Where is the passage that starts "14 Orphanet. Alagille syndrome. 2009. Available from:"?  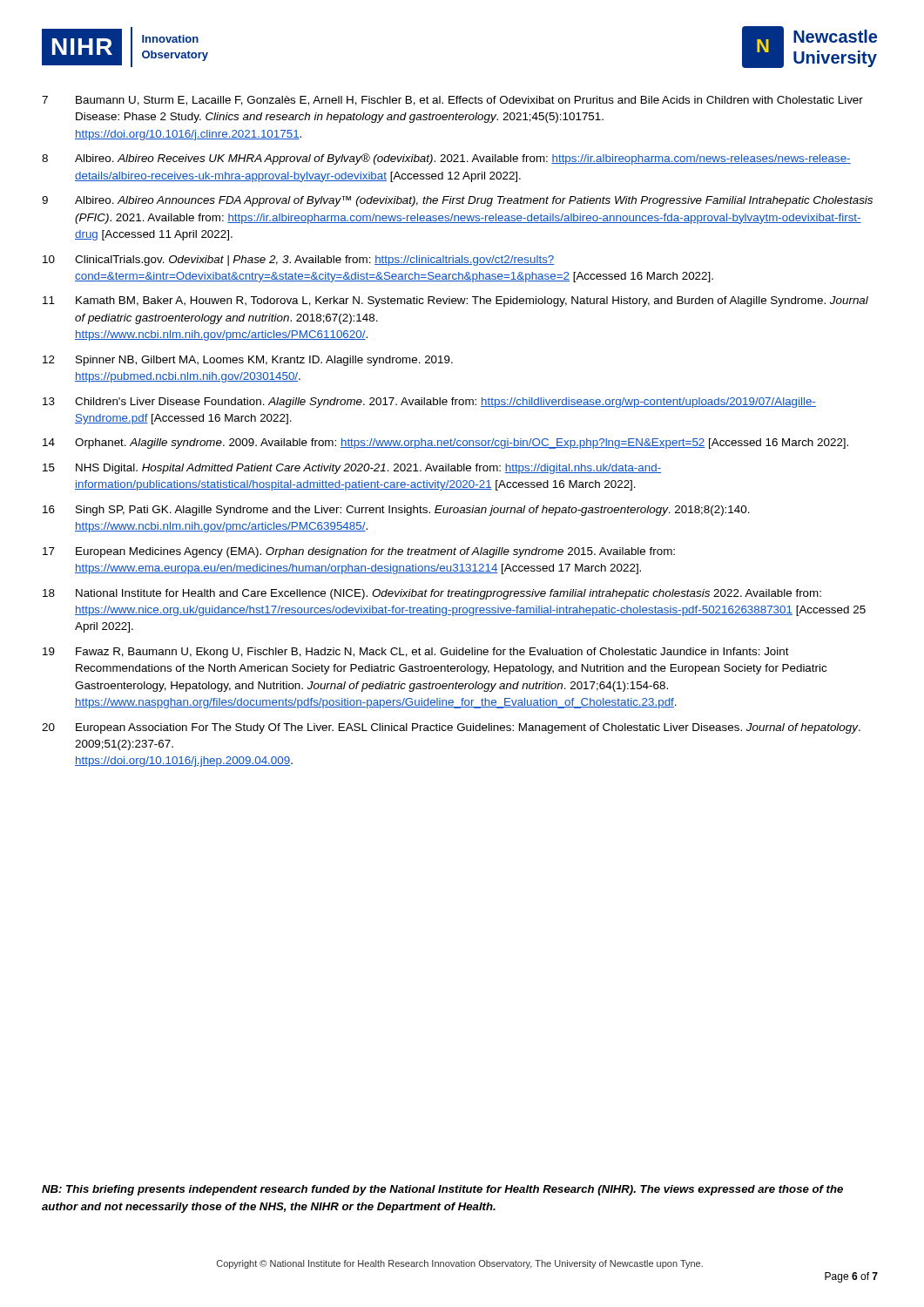point(460,443)
